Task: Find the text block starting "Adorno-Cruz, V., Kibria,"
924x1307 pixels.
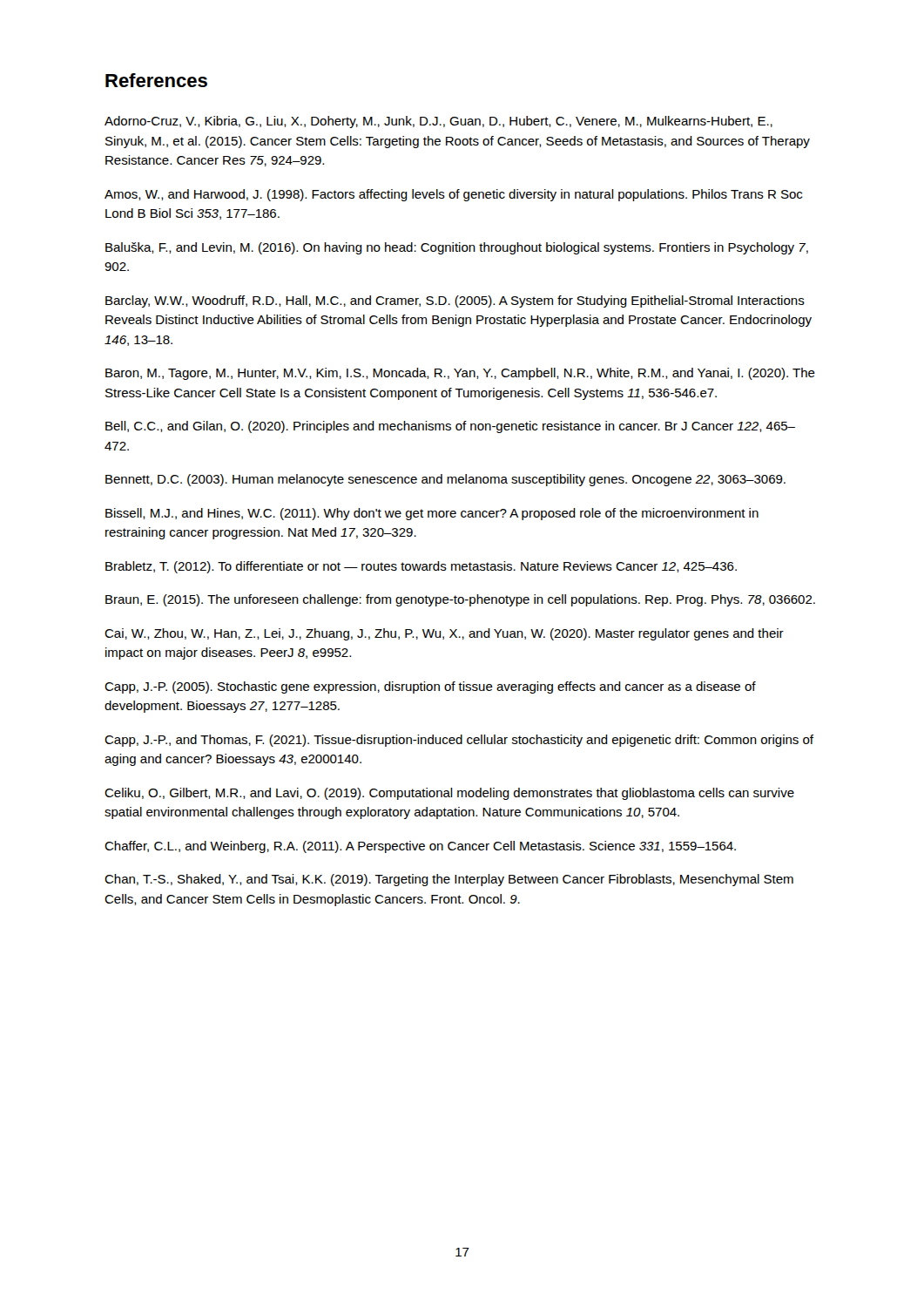Action: coord(457,140)
